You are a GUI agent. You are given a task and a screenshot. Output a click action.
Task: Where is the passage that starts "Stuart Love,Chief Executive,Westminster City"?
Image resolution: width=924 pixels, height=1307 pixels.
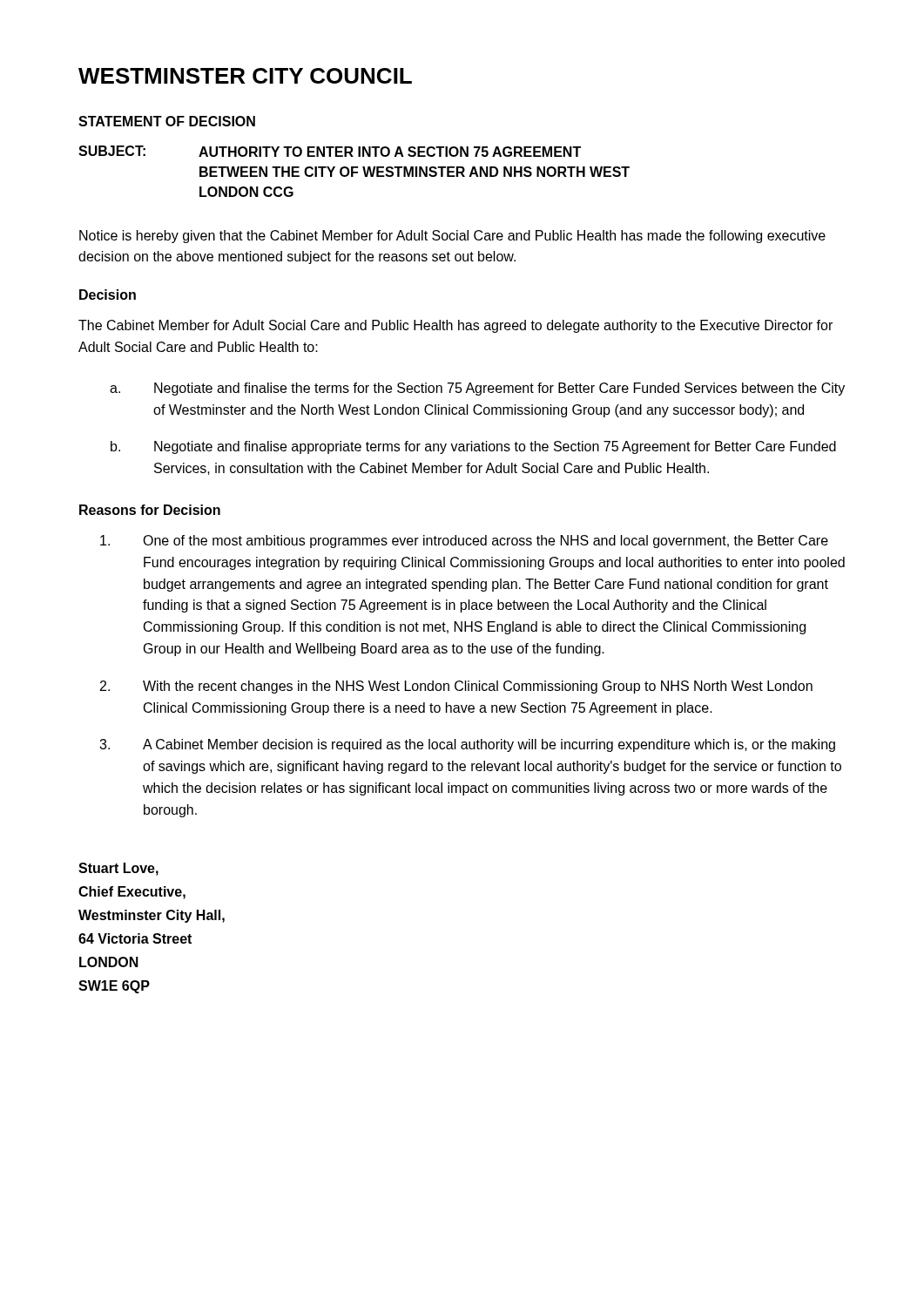152,927
